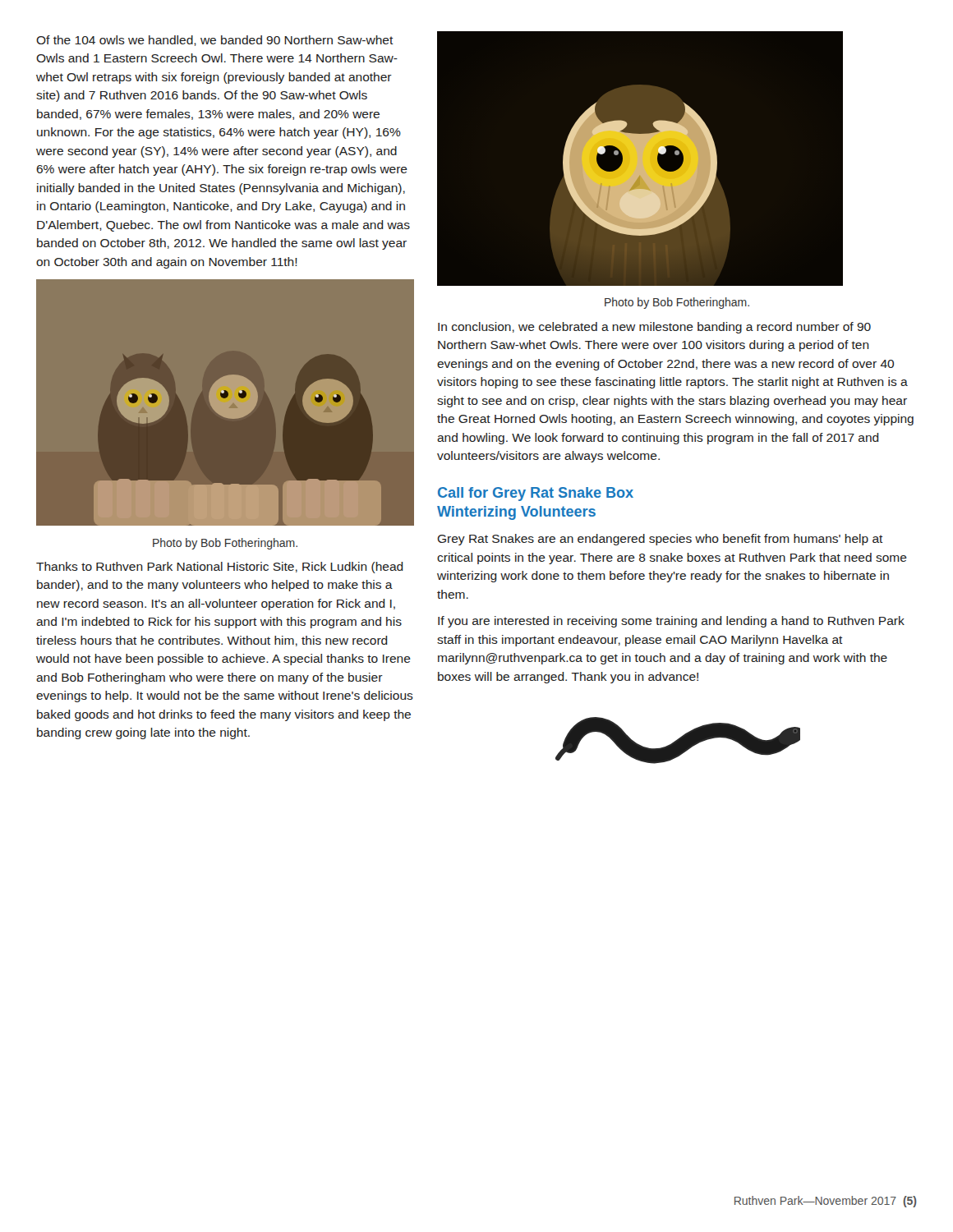Where is the passage that starts "Thanks to Ruthven Park National Historic Site,"?
953x1232 pixels.
pos(225,649)
